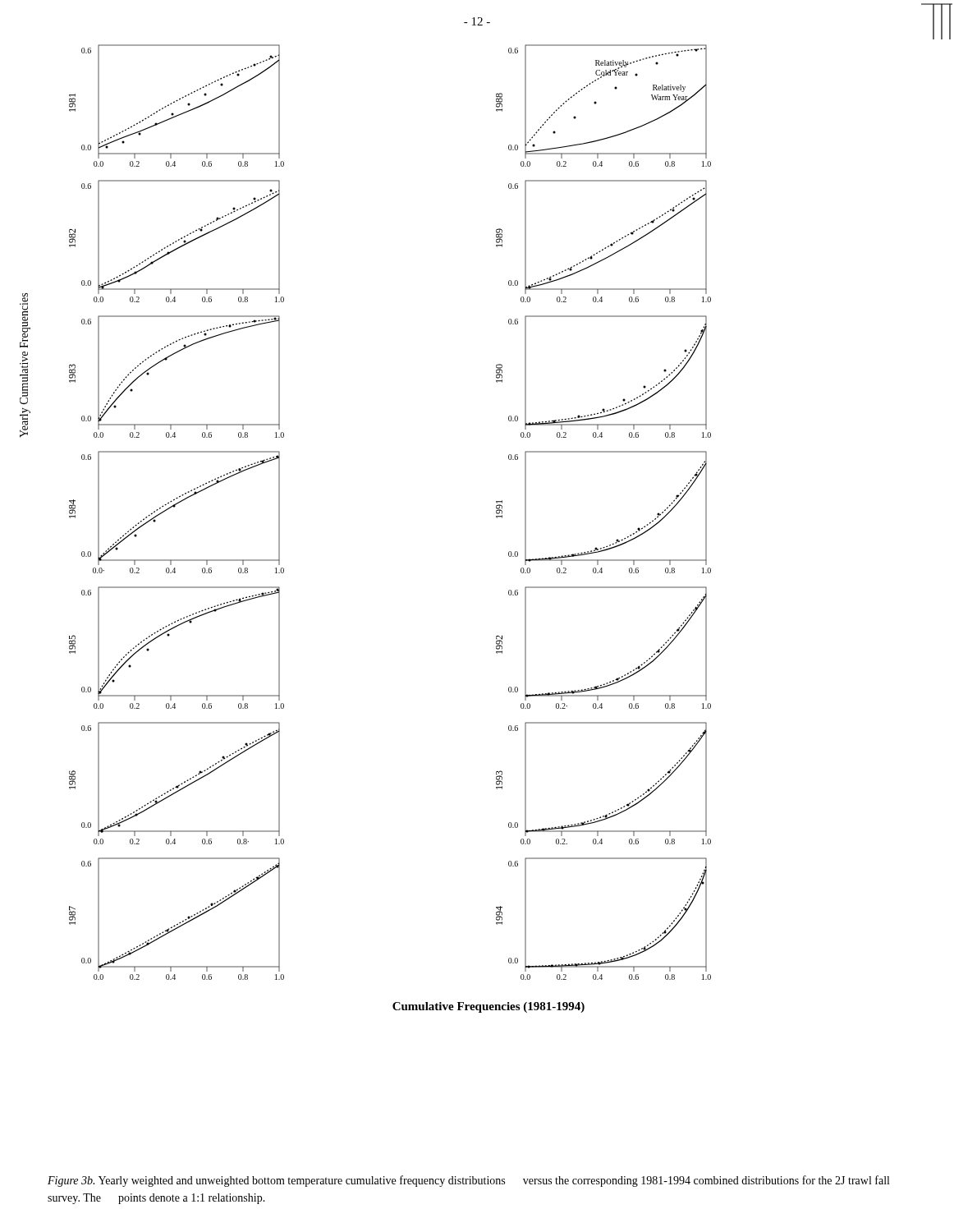
Task: Locate the caption that says "Figure 3b. Yearly weighted and unweighted bottom temperature"
Action: [x=469, y=1189]
